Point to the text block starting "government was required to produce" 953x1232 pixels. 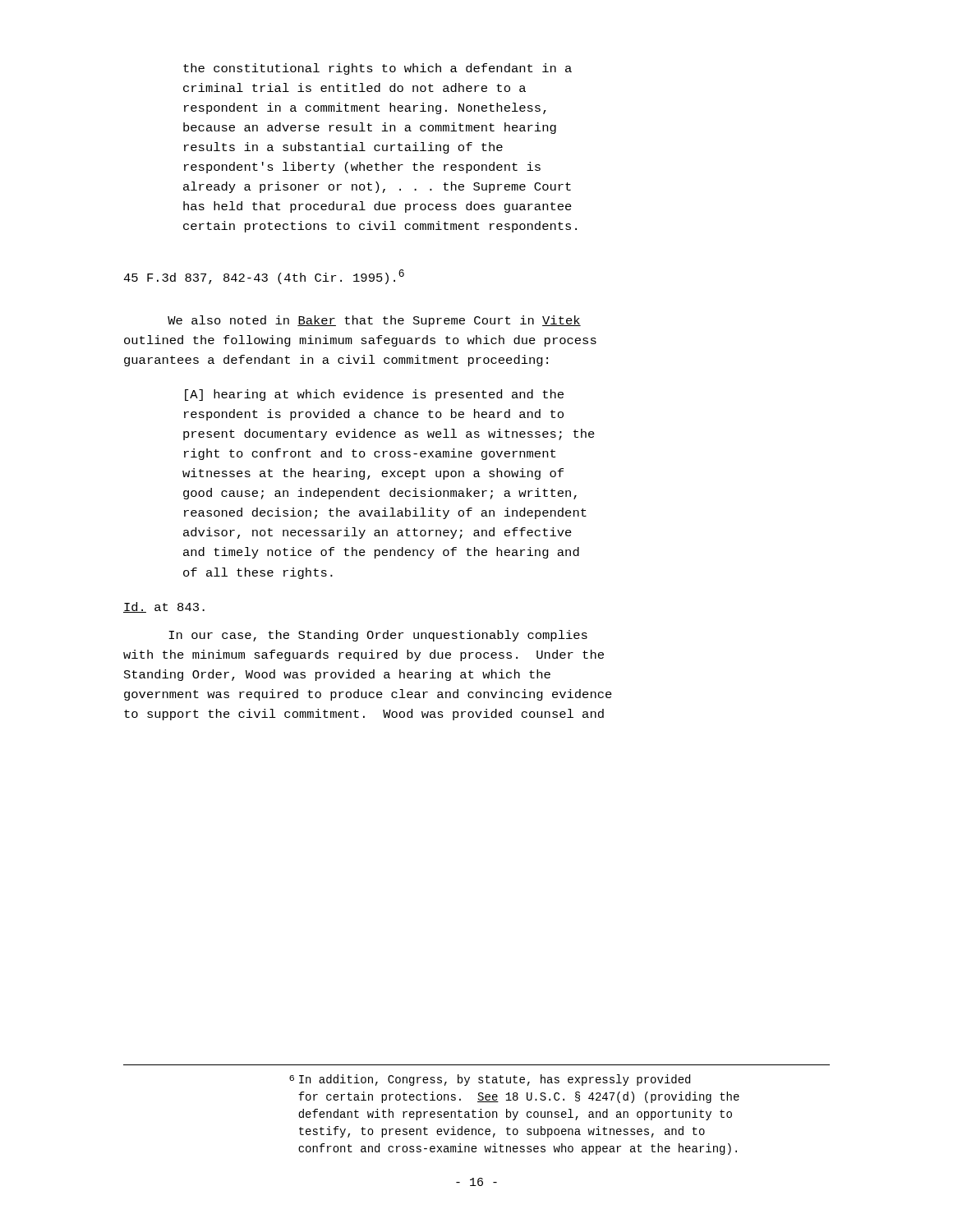click(368, 694)
